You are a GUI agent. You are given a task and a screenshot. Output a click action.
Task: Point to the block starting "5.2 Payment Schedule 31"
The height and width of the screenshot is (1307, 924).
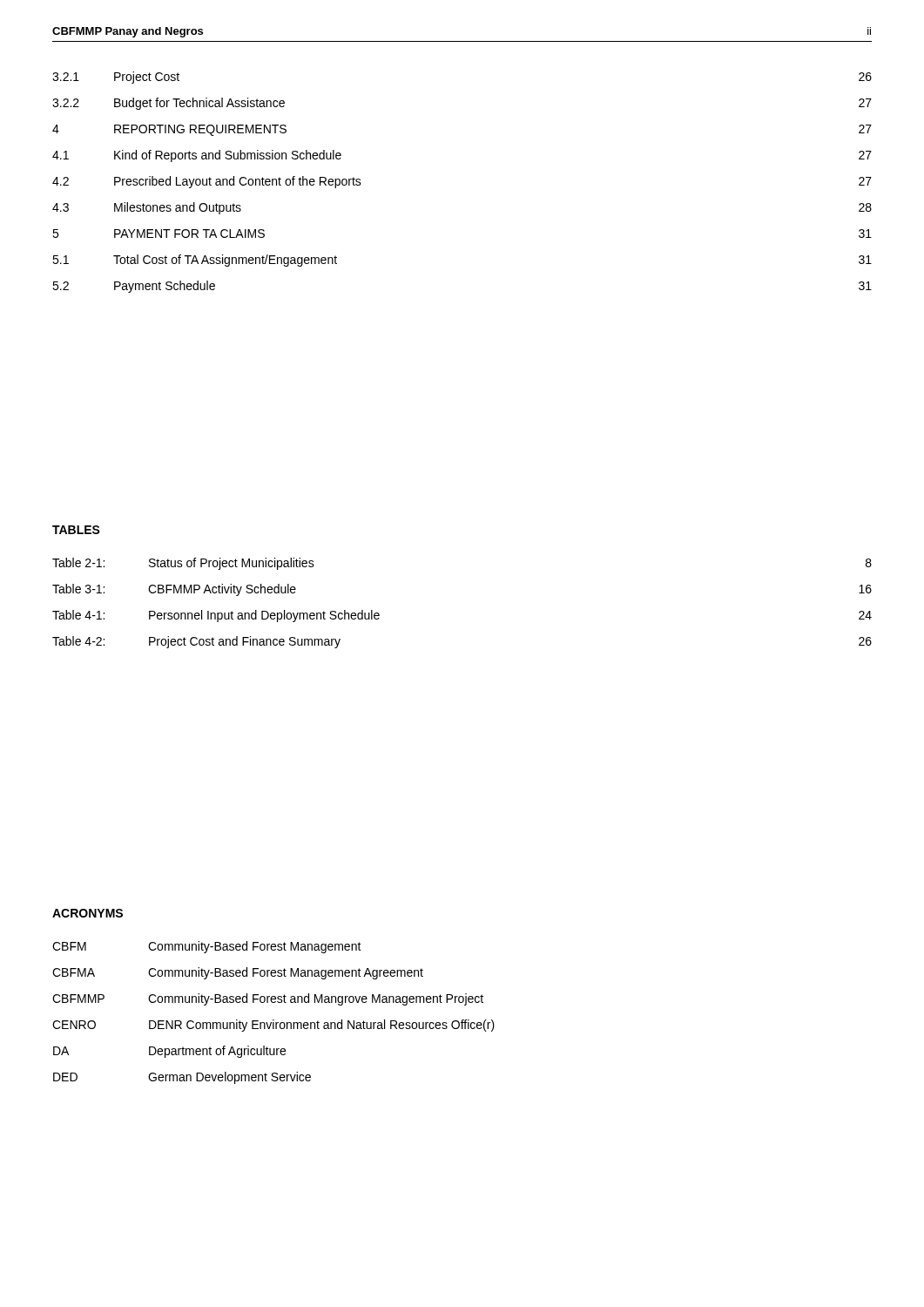pyautogui.click(x=169, y=286)
